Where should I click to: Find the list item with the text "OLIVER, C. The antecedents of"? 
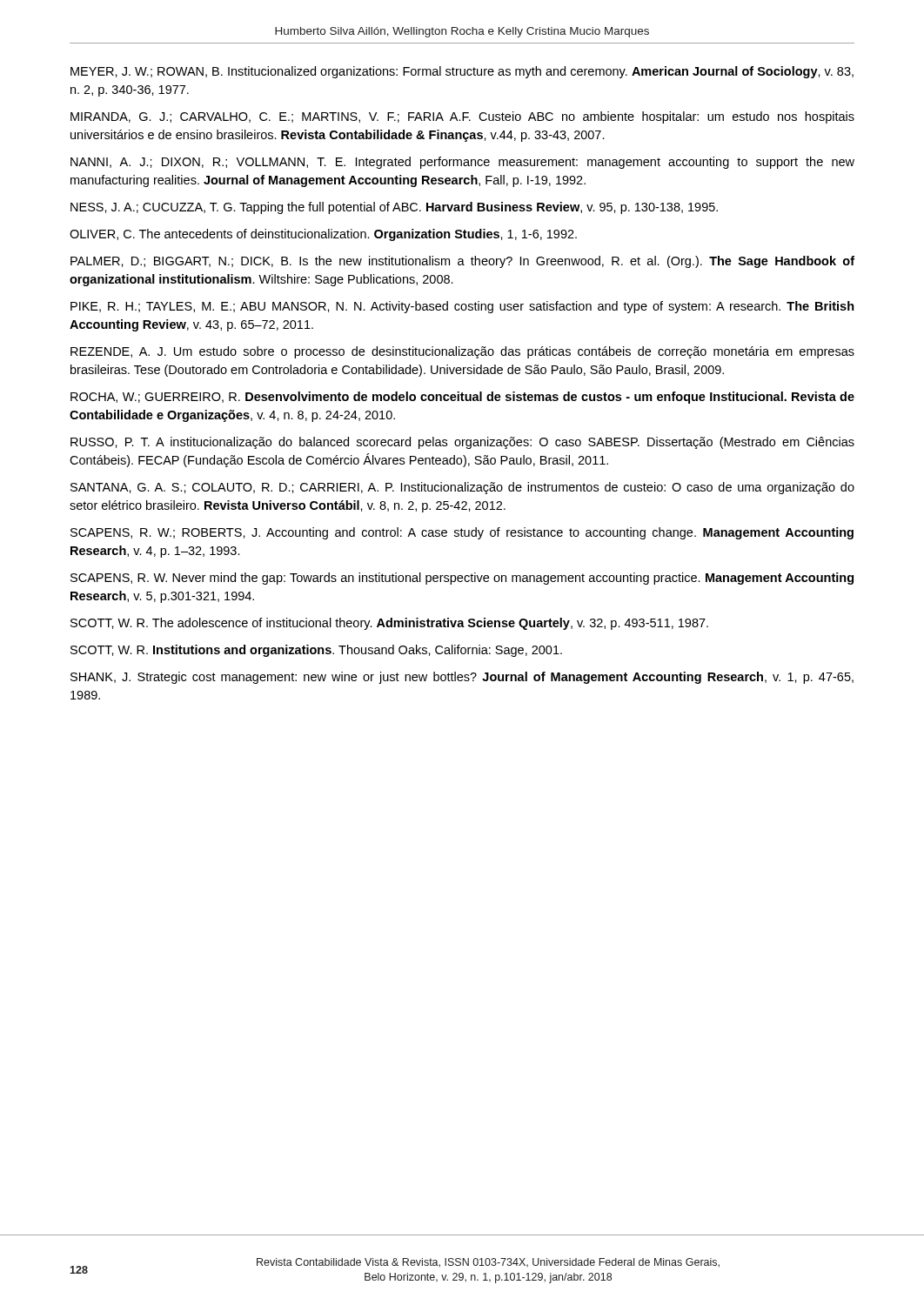coord(324,234)
